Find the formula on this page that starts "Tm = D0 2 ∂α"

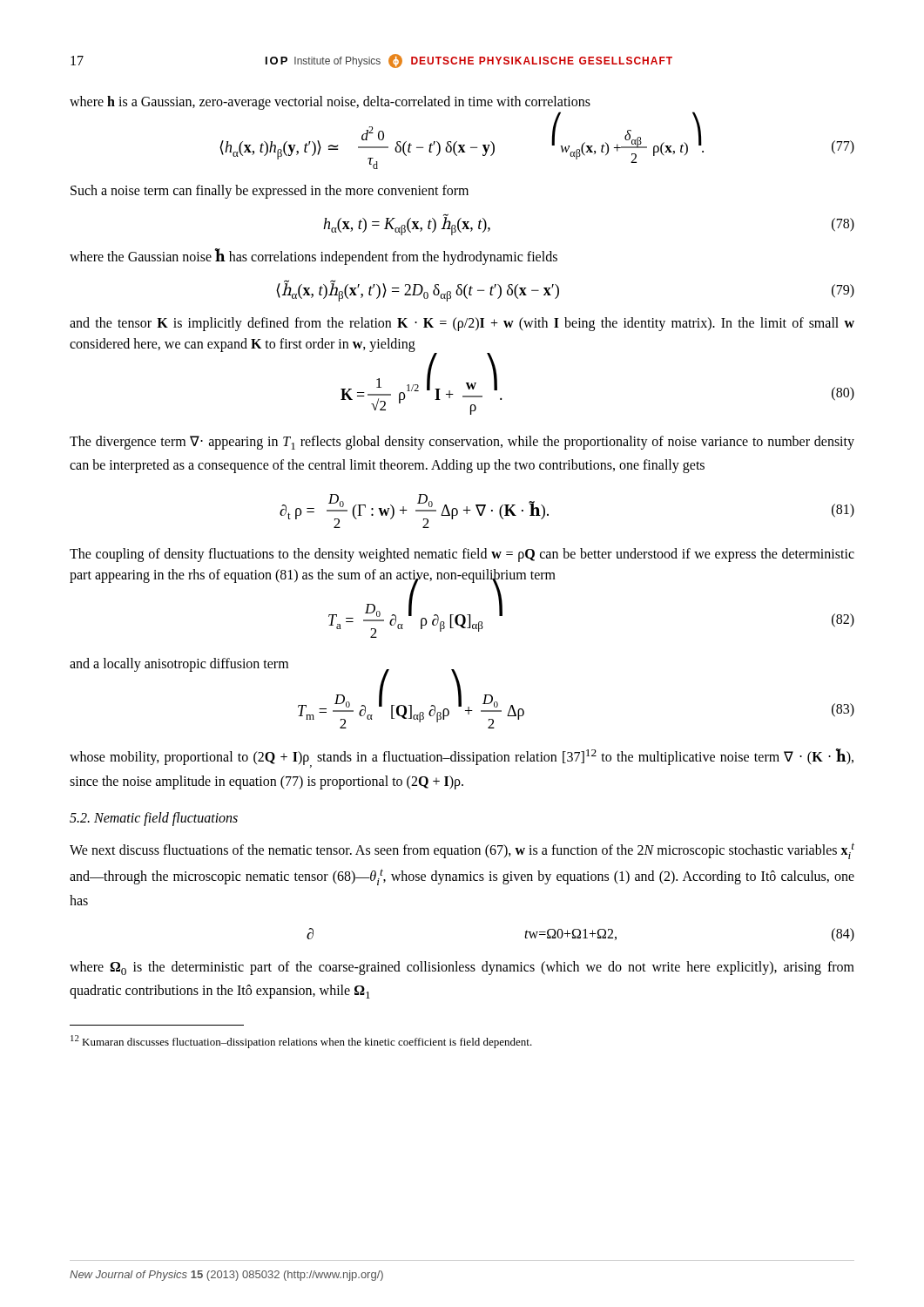click(381, 705)
